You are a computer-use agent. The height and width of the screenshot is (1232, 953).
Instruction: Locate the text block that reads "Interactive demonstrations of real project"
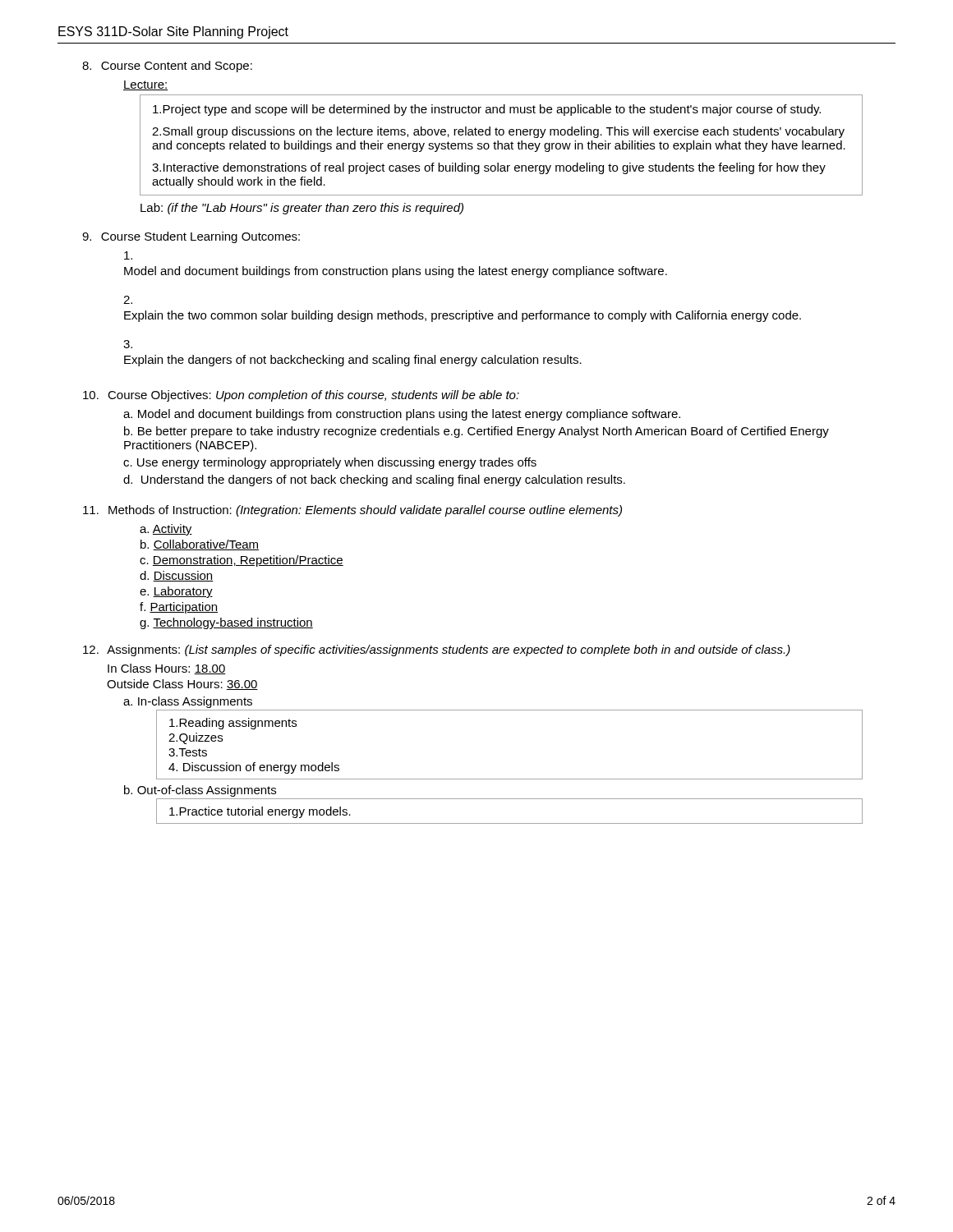489,174
